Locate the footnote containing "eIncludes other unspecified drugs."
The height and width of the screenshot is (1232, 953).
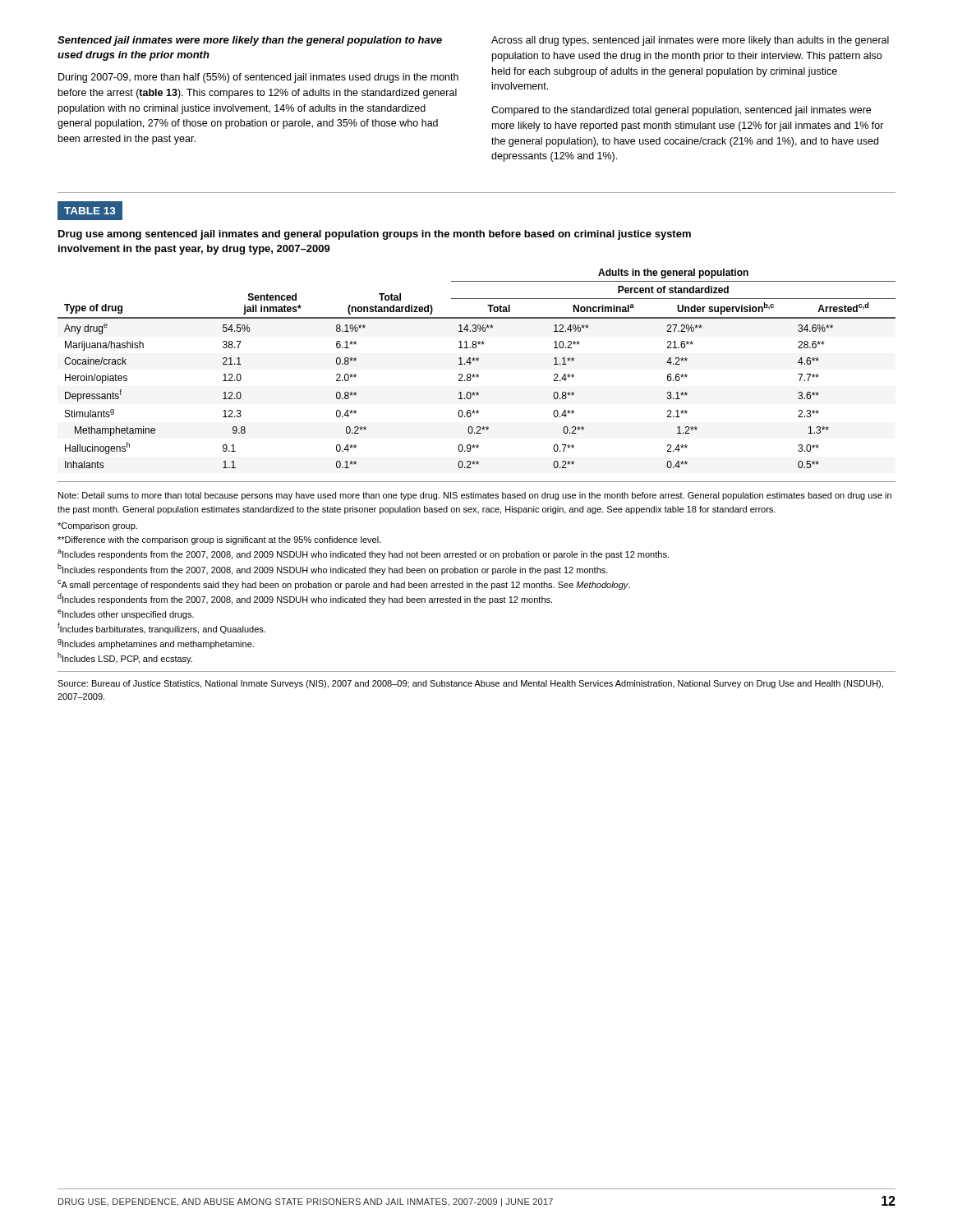tap(126, 613)
